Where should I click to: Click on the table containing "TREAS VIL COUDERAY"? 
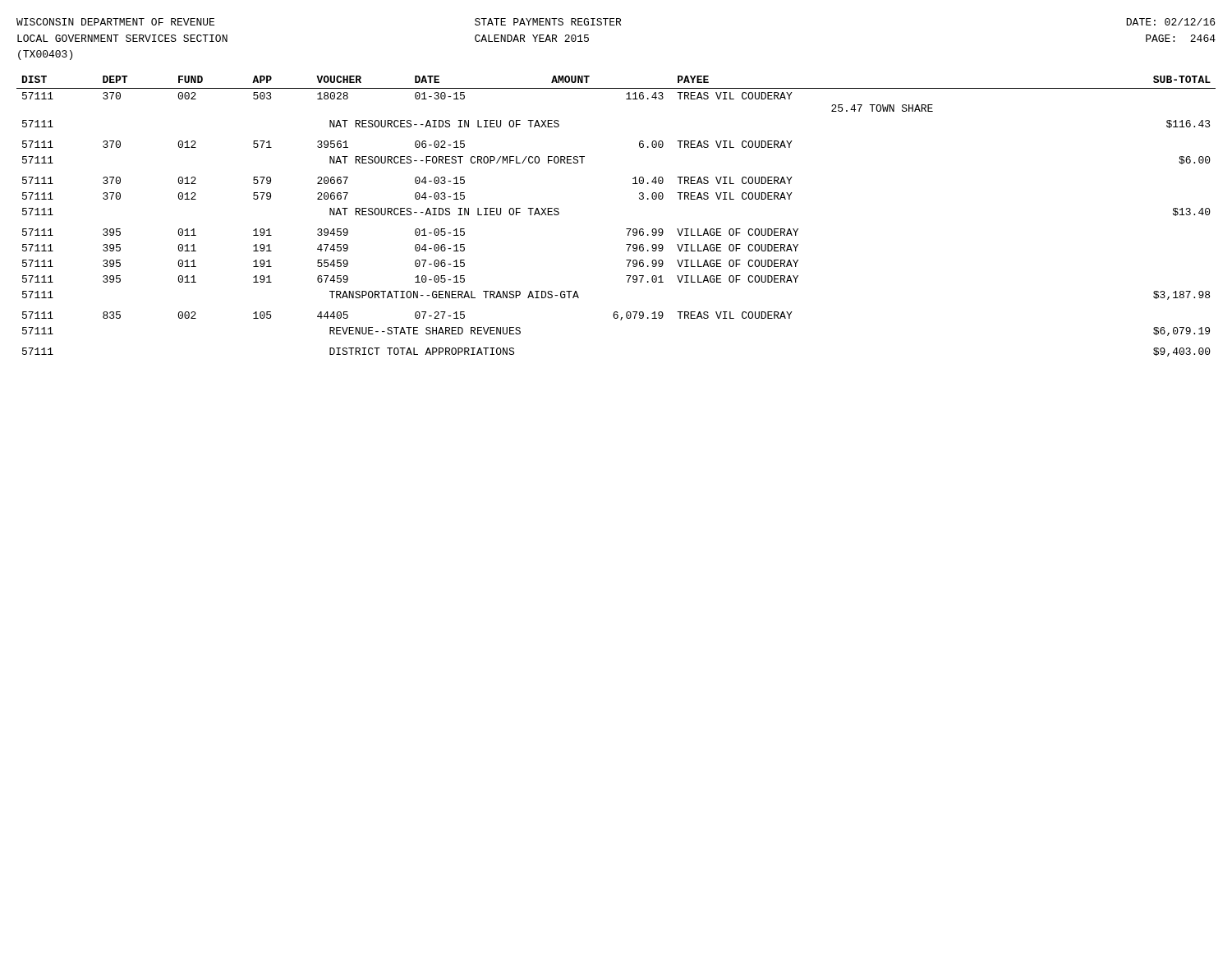coord(616,216)
